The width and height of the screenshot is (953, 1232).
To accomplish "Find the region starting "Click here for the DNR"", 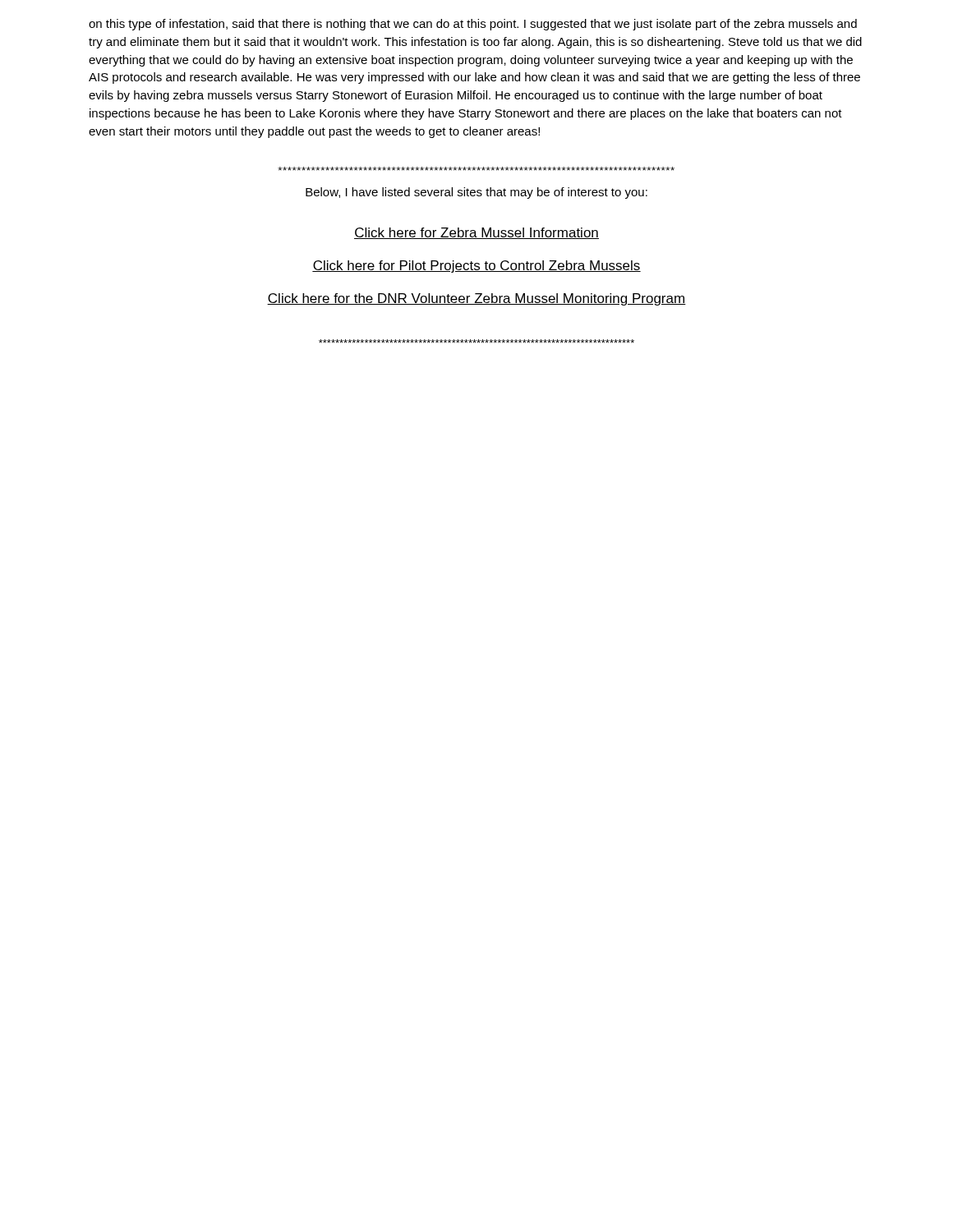I will [x=476, y=299].
